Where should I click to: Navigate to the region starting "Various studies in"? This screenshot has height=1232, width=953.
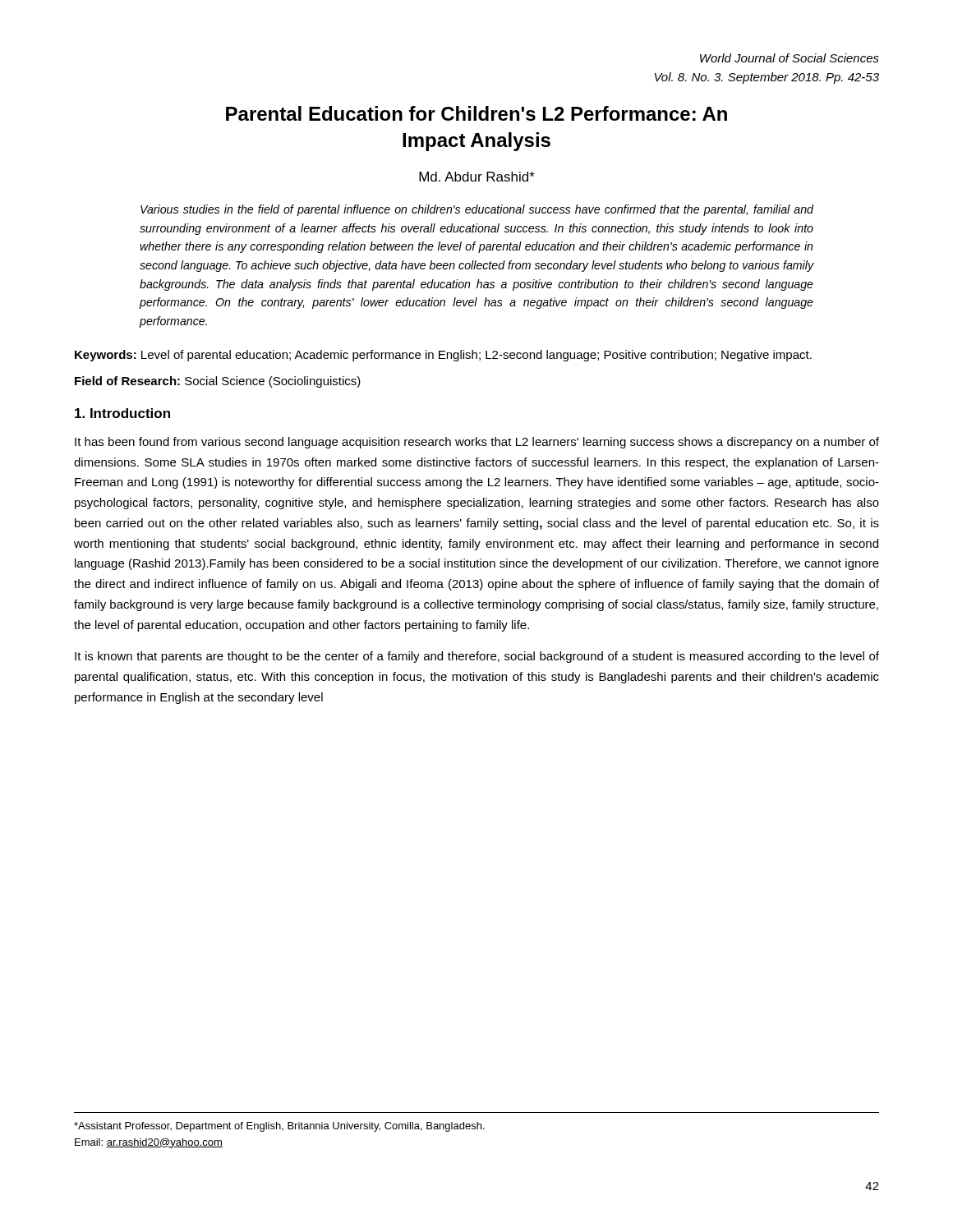476,265
